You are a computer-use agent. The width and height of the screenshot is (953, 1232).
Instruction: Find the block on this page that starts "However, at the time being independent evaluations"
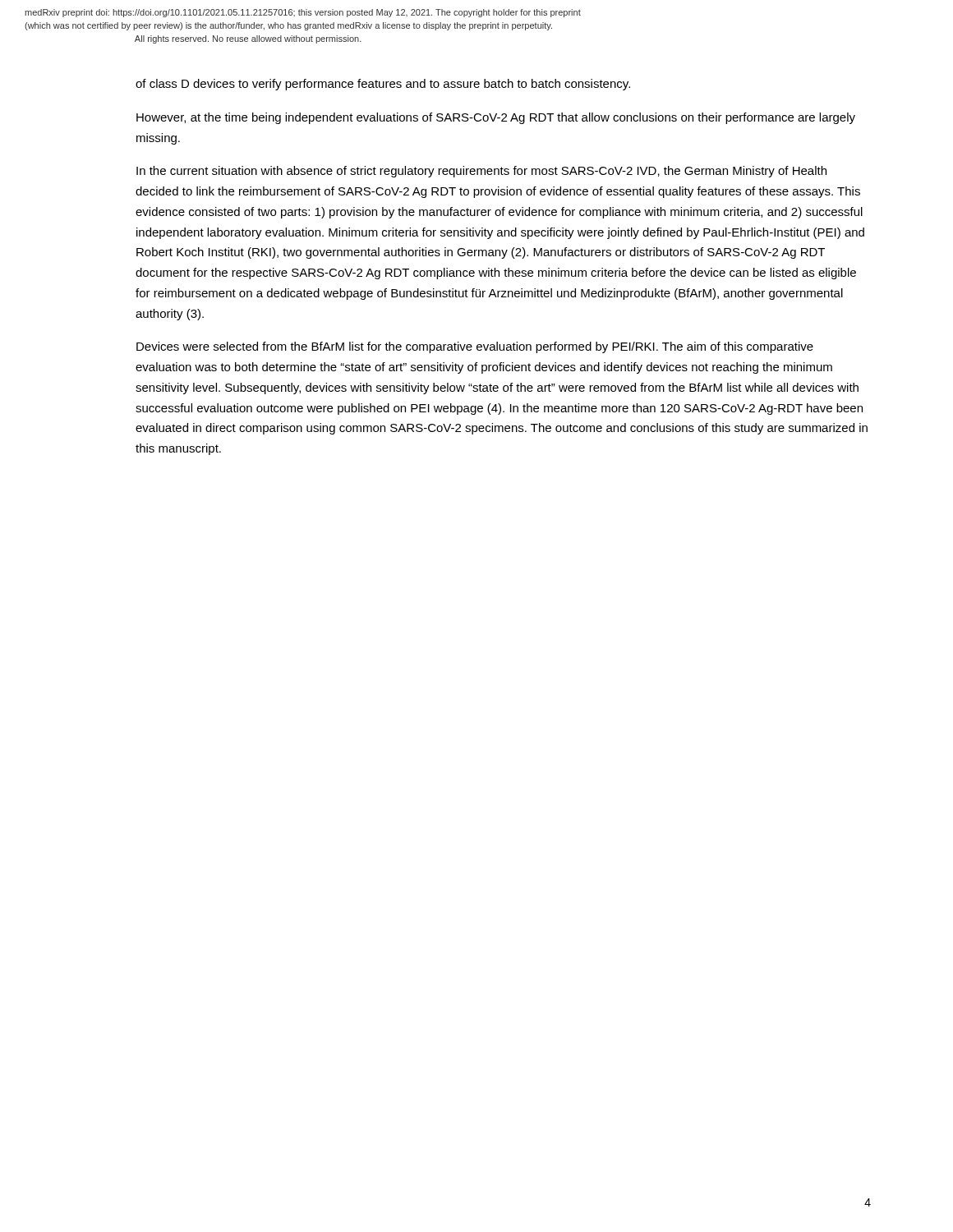coord(495,127)
